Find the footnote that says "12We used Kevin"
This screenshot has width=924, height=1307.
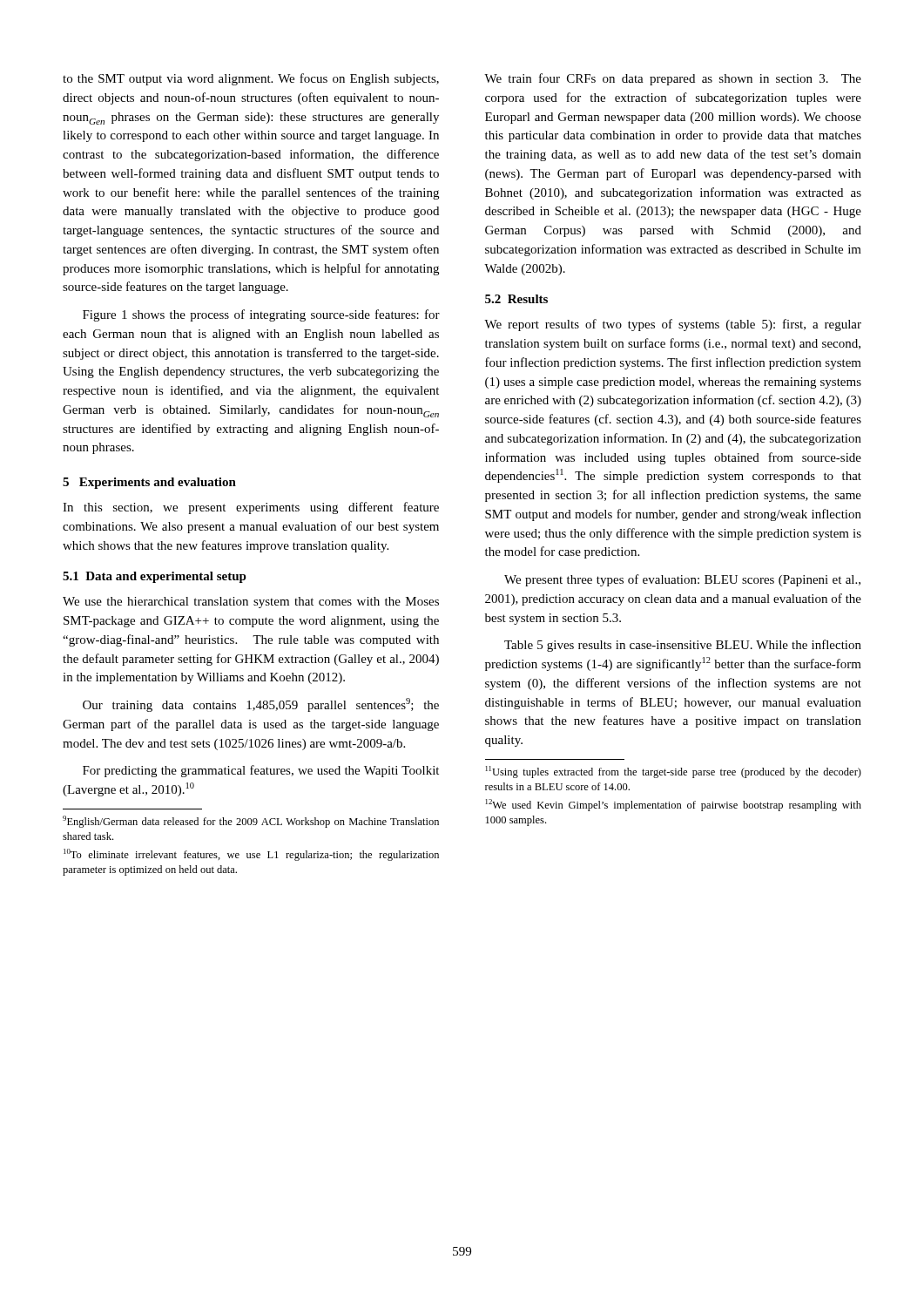673,813
